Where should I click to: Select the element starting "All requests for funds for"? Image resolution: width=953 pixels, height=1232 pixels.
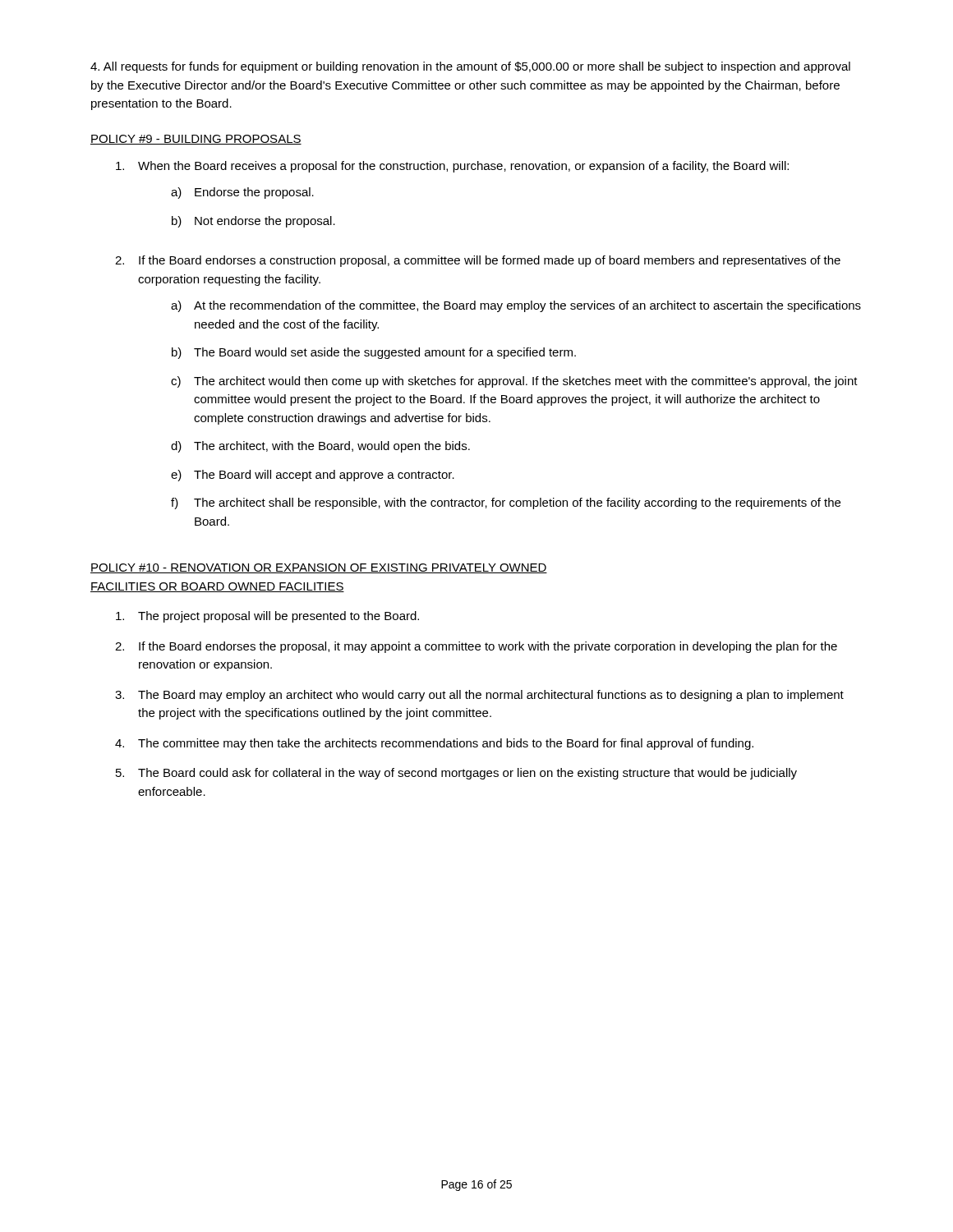coord(471,85)
